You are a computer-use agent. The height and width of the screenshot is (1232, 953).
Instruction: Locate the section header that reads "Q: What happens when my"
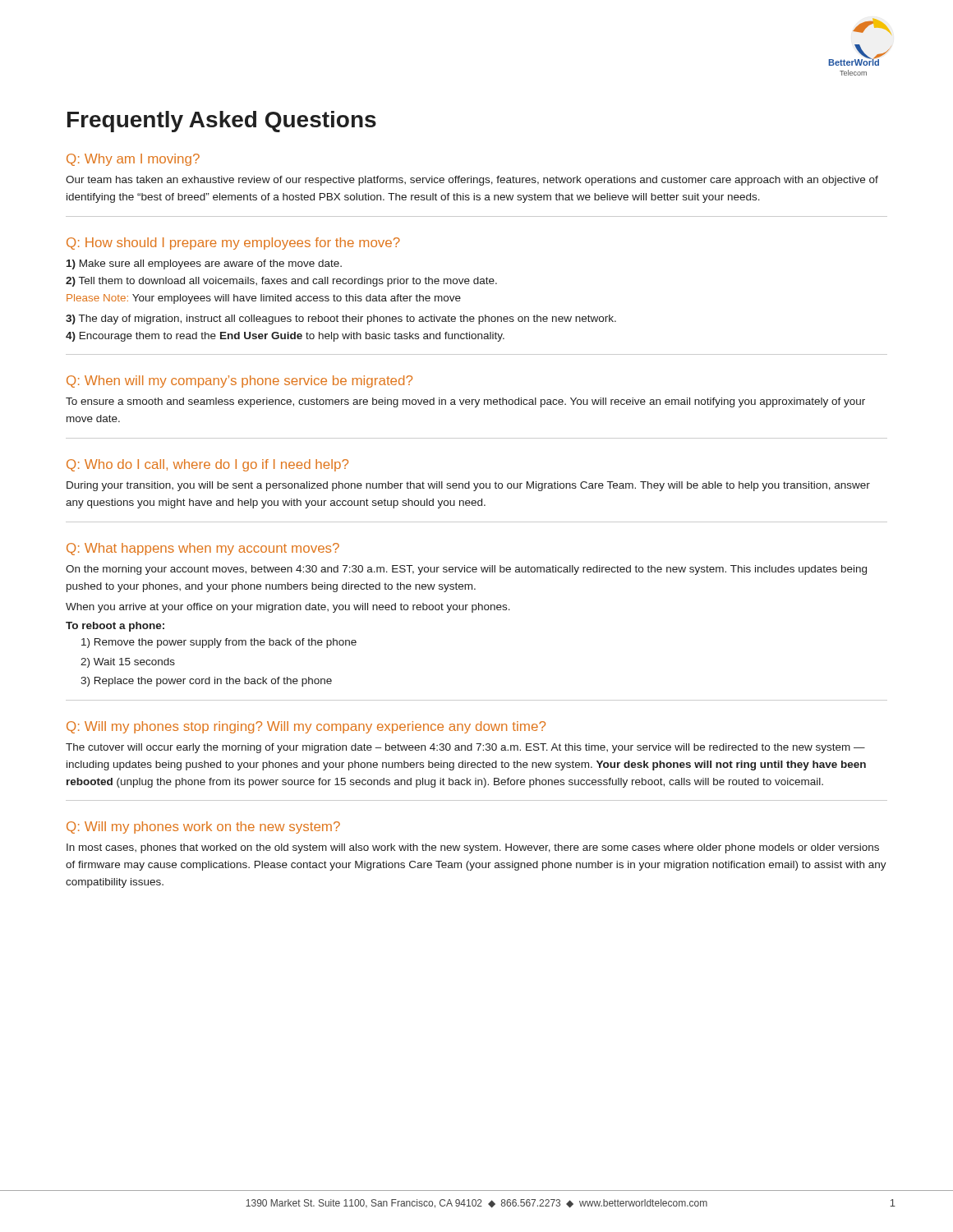click(203, 548)
